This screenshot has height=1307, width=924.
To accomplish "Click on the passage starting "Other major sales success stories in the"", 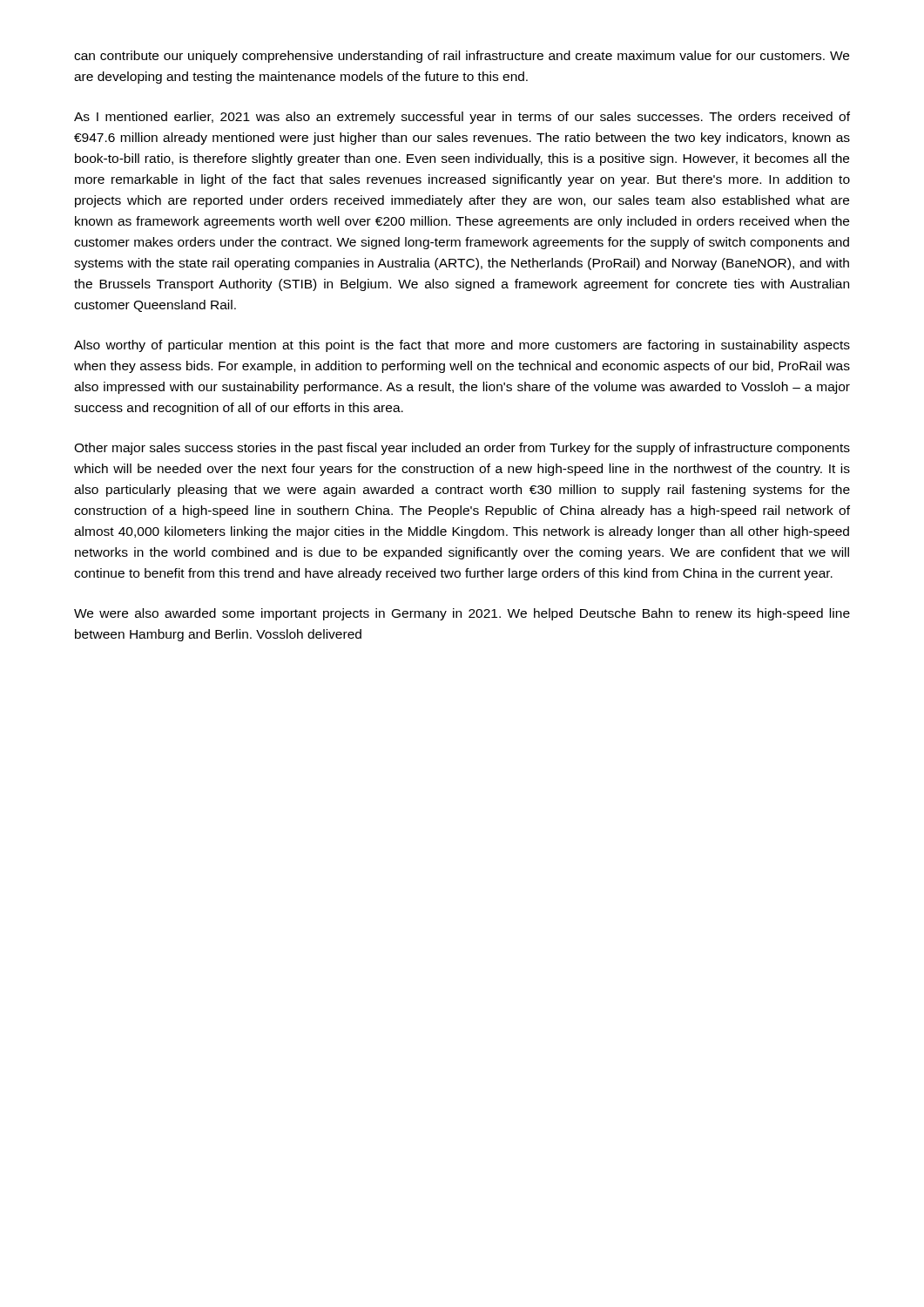I will (462, 510).
